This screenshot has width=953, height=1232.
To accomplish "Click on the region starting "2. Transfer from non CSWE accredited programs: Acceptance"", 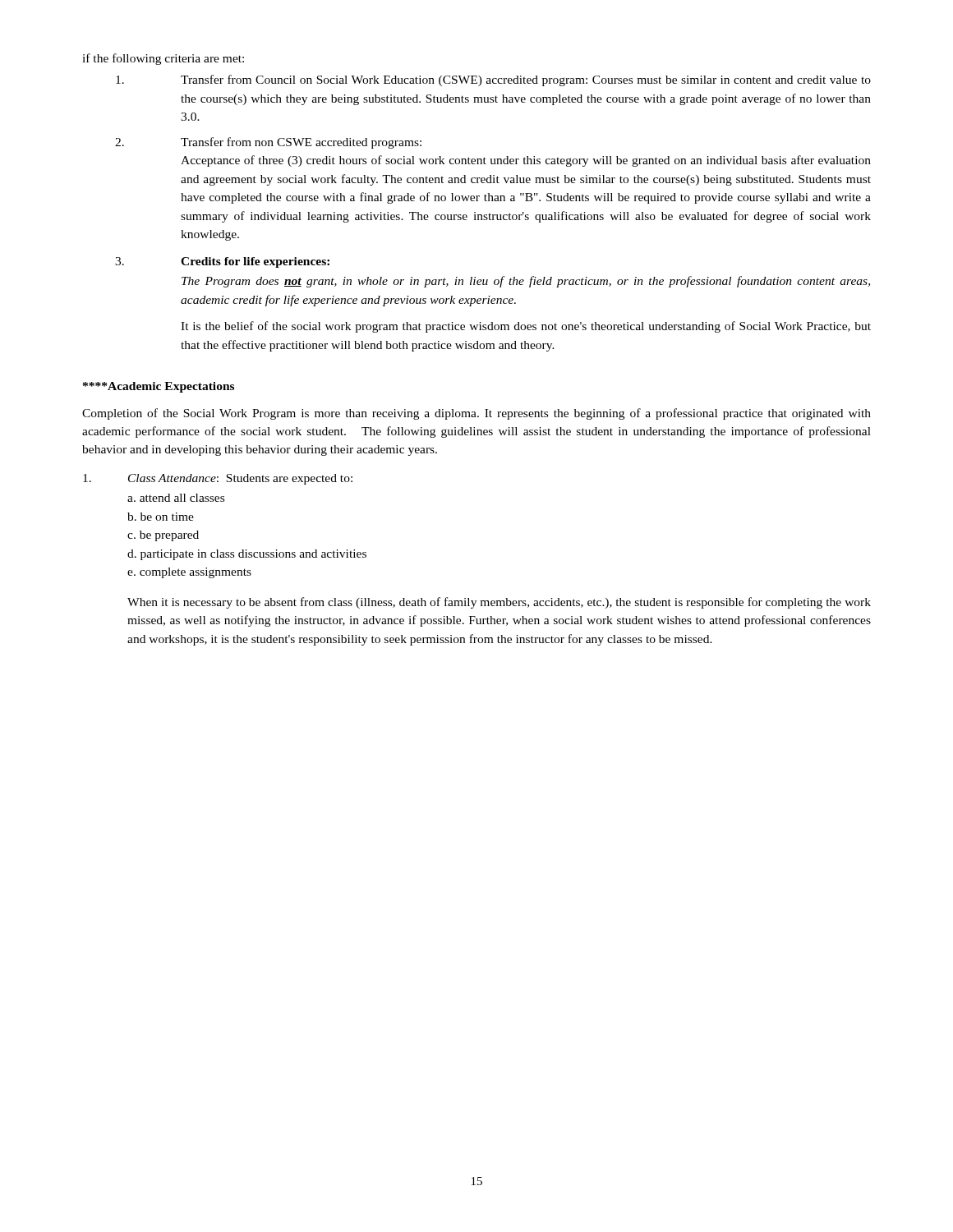I will coord(476,188).
